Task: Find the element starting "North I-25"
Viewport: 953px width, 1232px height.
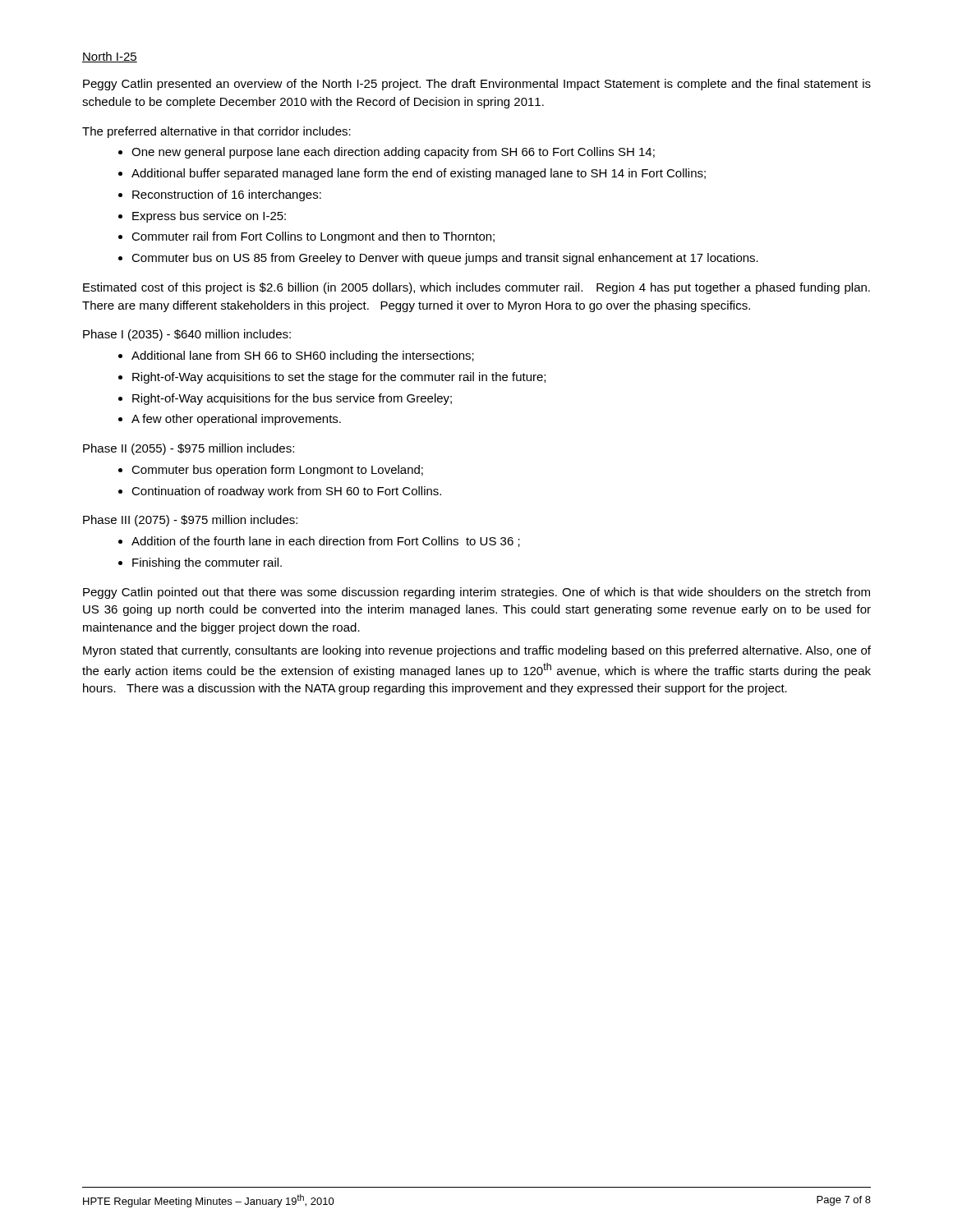Action: pos(110,56)
